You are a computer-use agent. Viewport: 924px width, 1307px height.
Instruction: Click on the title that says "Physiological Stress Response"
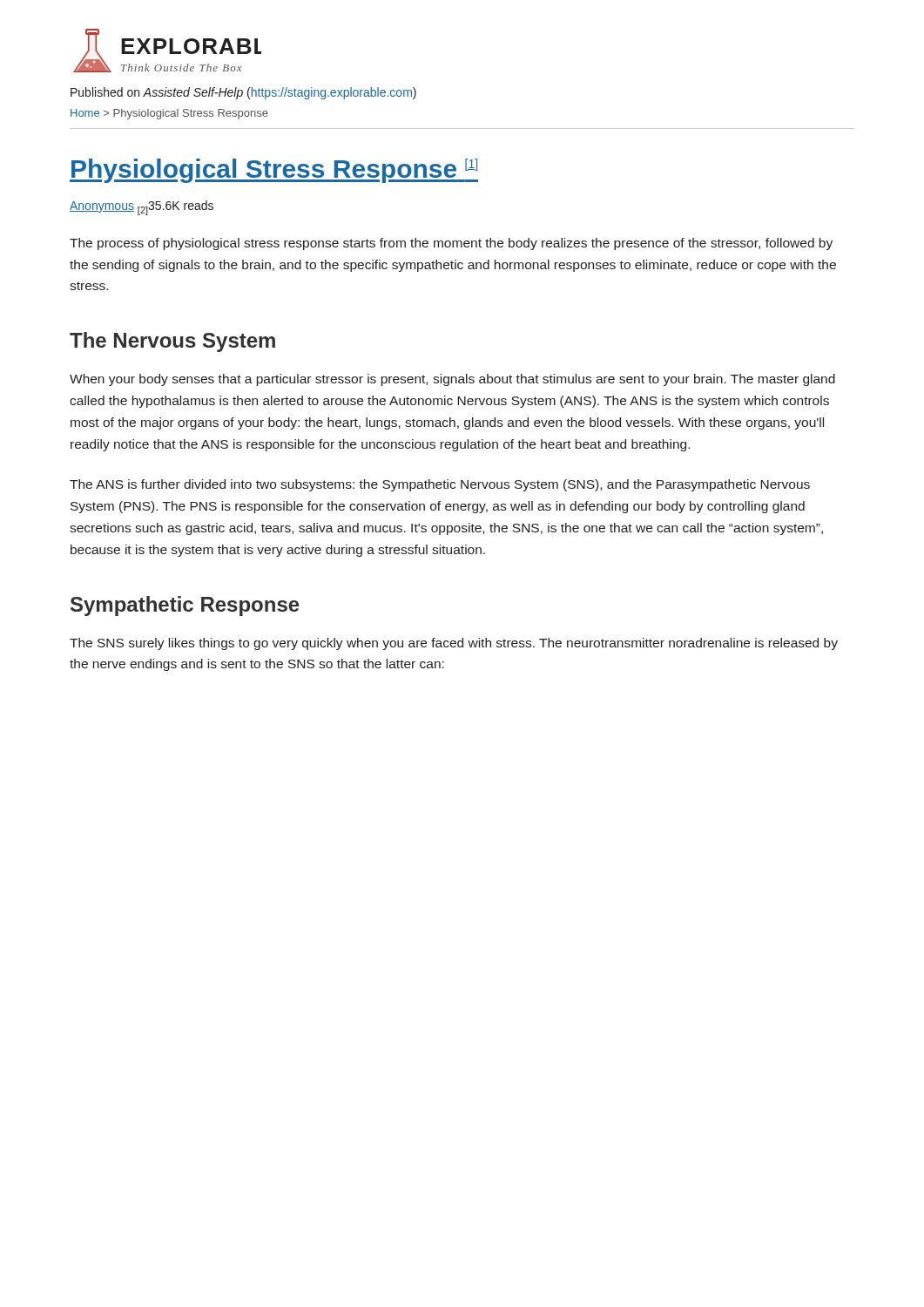pos(274,169)
